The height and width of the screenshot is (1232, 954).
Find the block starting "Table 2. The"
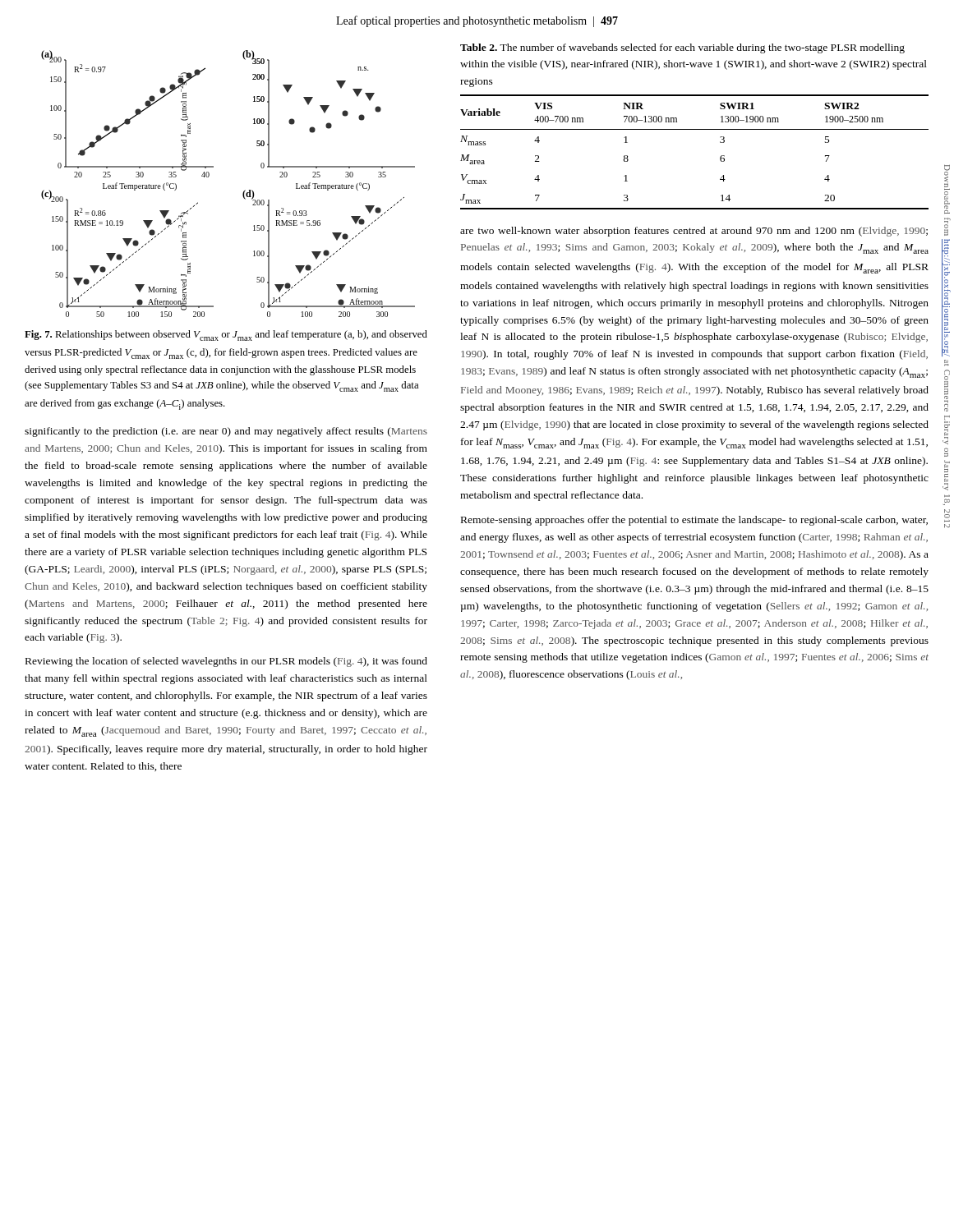click(x=694, y=64)
